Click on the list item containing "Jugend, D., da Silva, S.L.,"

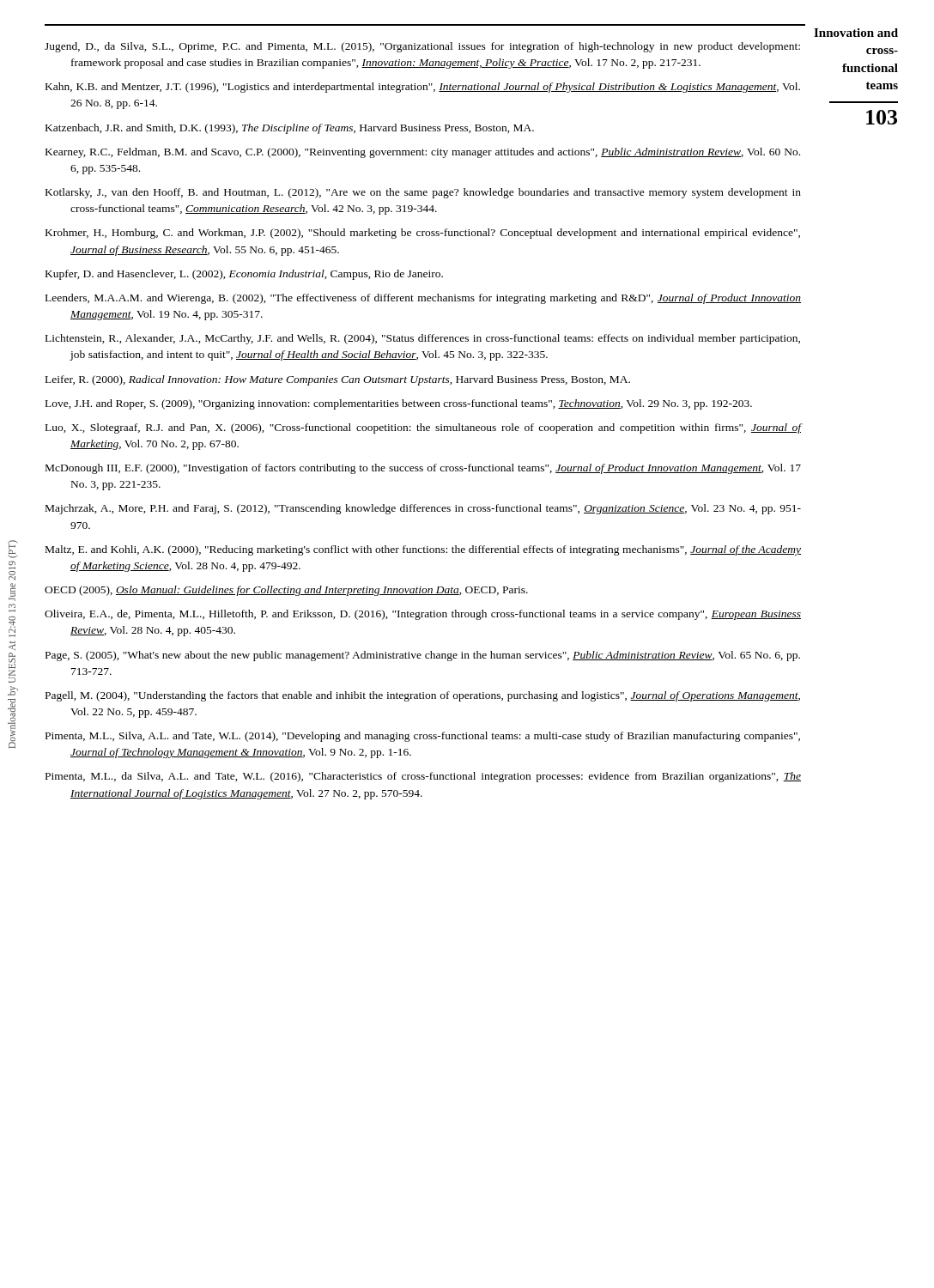[x=423, y=54]
